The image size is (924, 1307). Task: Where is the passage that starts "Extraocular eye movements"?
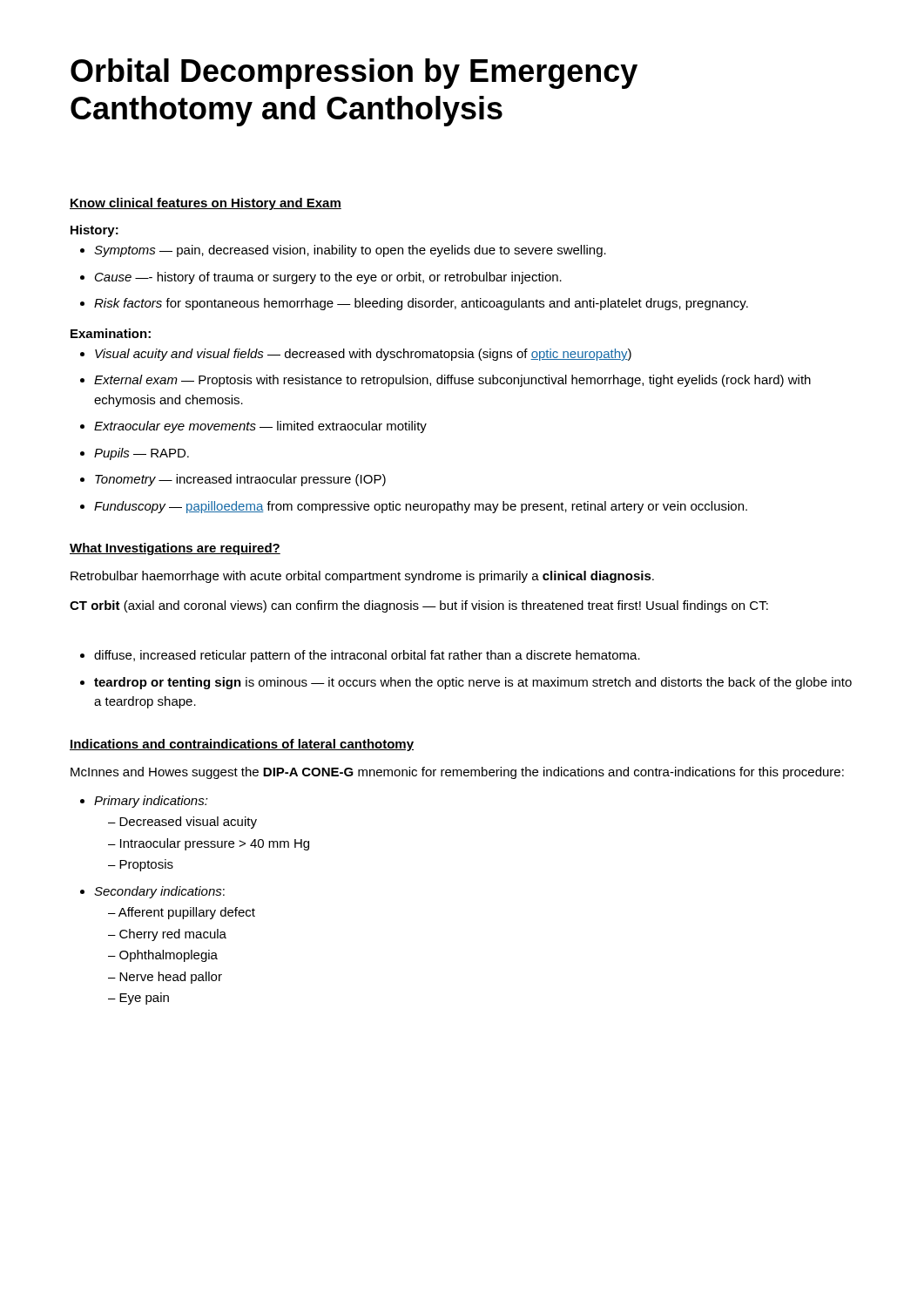click(x=253, y=427)
